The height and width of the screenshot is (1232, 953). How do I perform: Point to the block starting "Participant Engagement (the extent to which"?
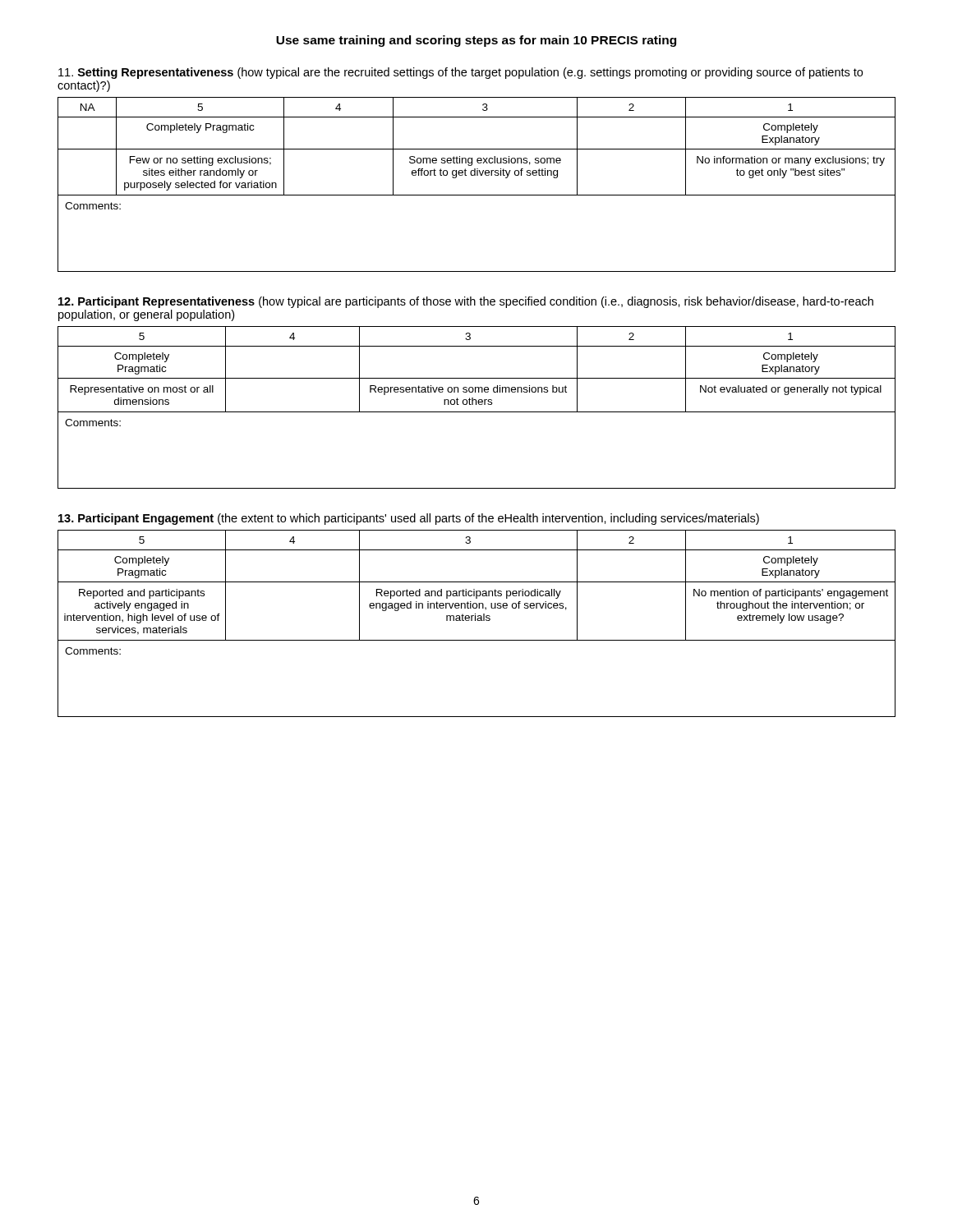coord(409,518)
